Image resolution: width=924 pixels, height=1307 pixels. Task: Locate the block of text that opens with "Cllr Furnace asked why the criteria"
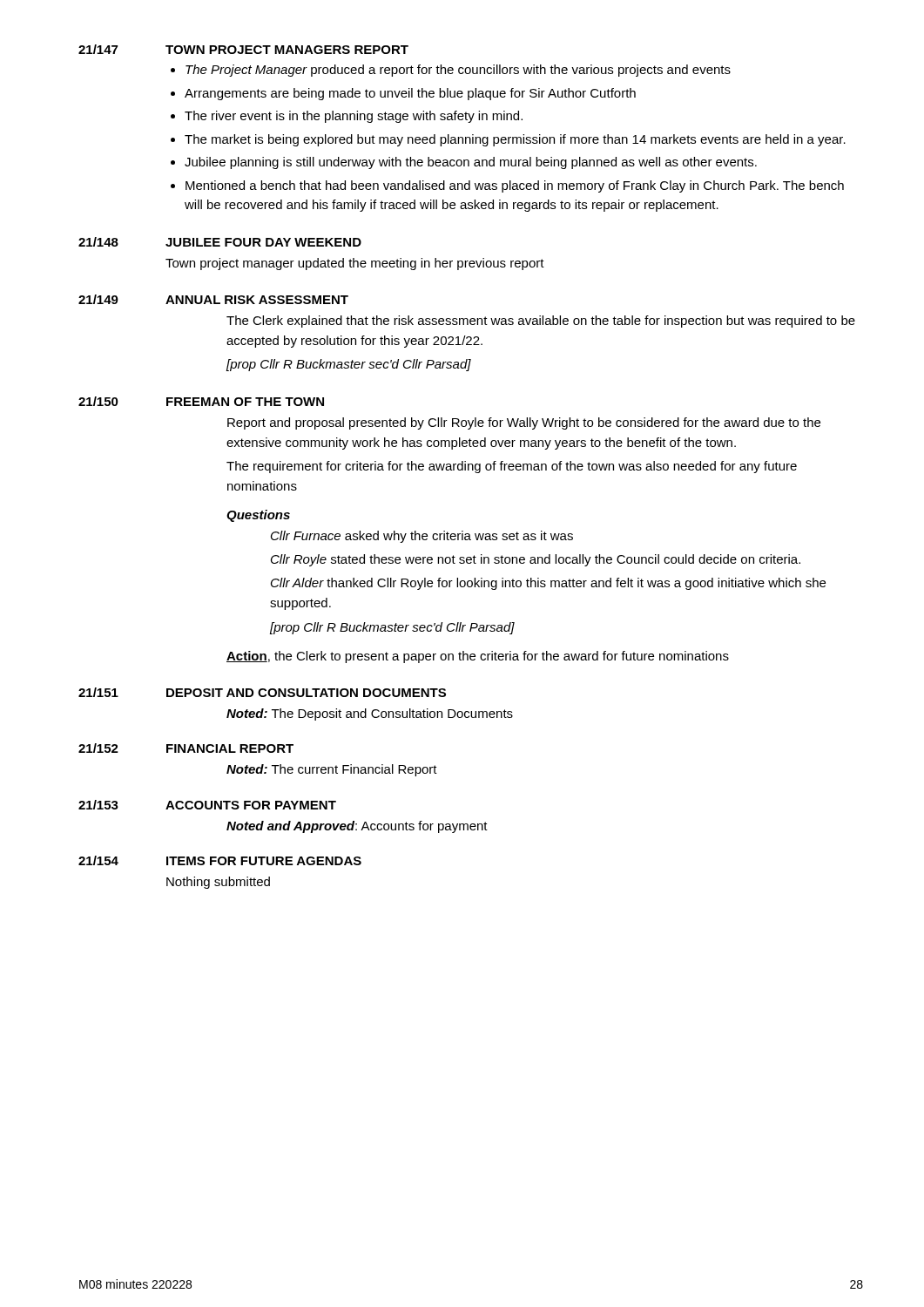tap(567, 581)
